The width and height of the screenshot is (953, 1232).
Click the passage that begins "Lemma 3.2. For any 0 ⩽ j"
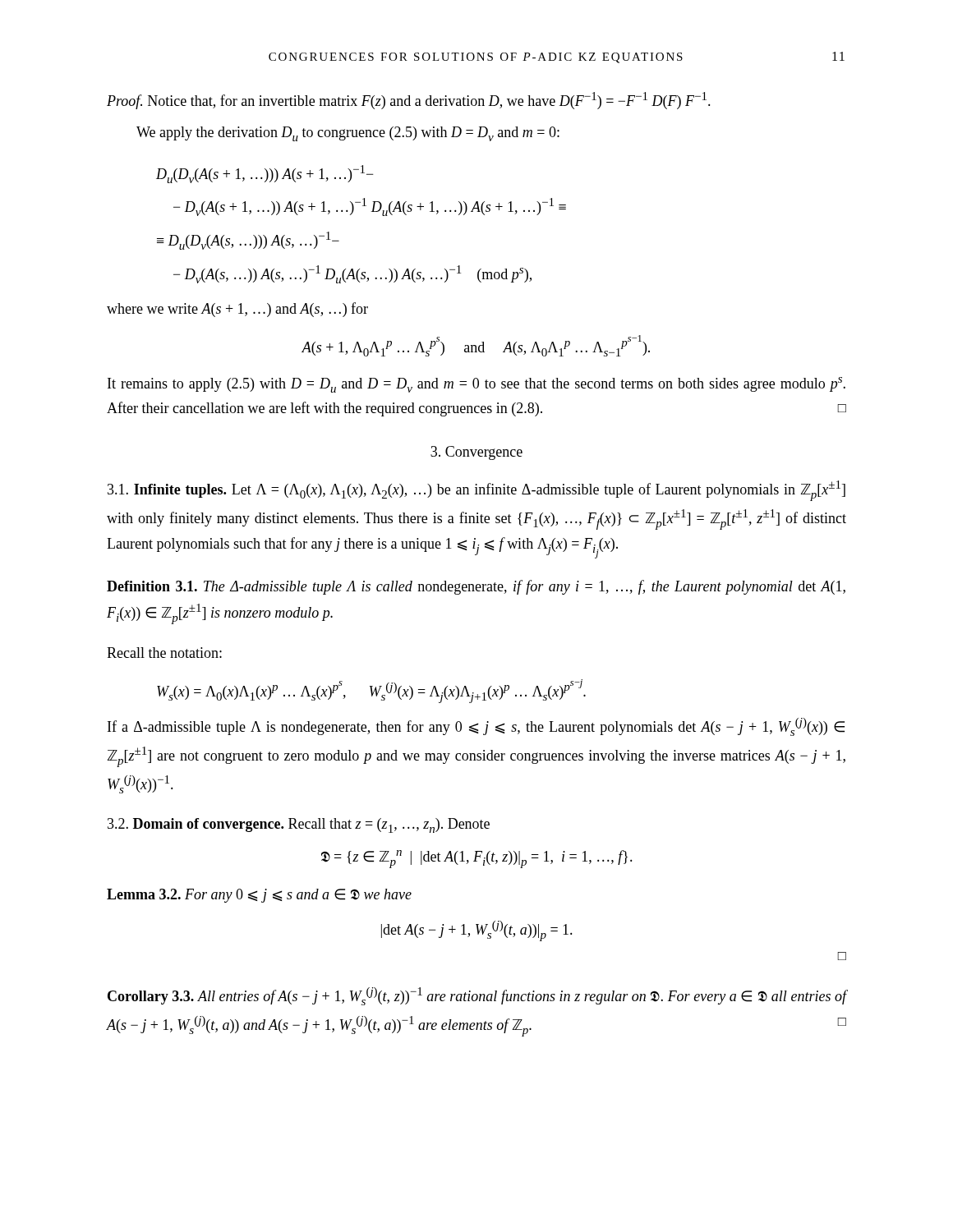(x=259, y=894)
